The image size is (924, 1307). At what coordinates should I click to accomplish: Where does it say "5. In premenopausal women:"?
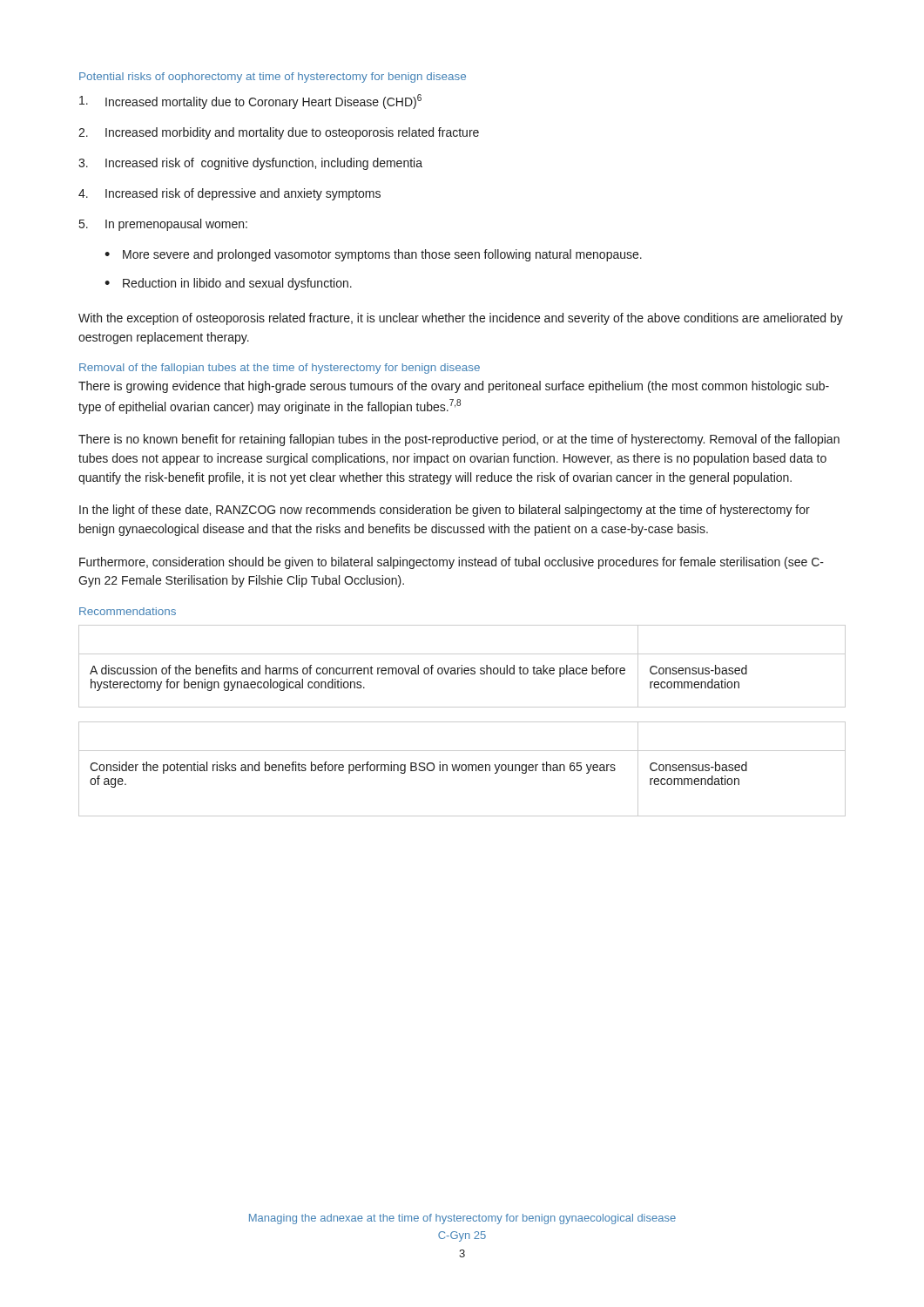(163, 224)
